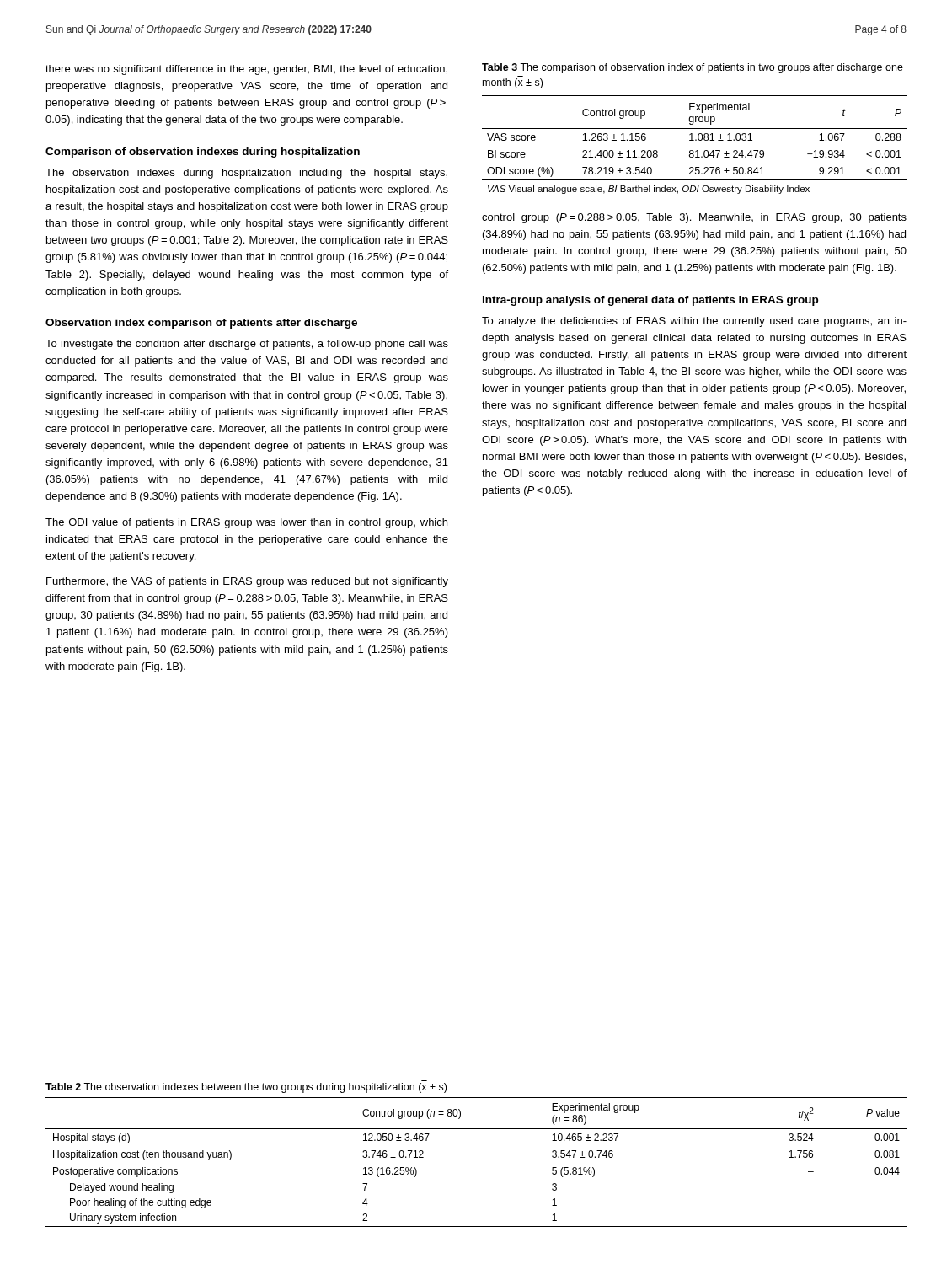The image size is (952, 1264).
Task: Point to the block starting "Intra-group analysis of"
Action: 650,299
